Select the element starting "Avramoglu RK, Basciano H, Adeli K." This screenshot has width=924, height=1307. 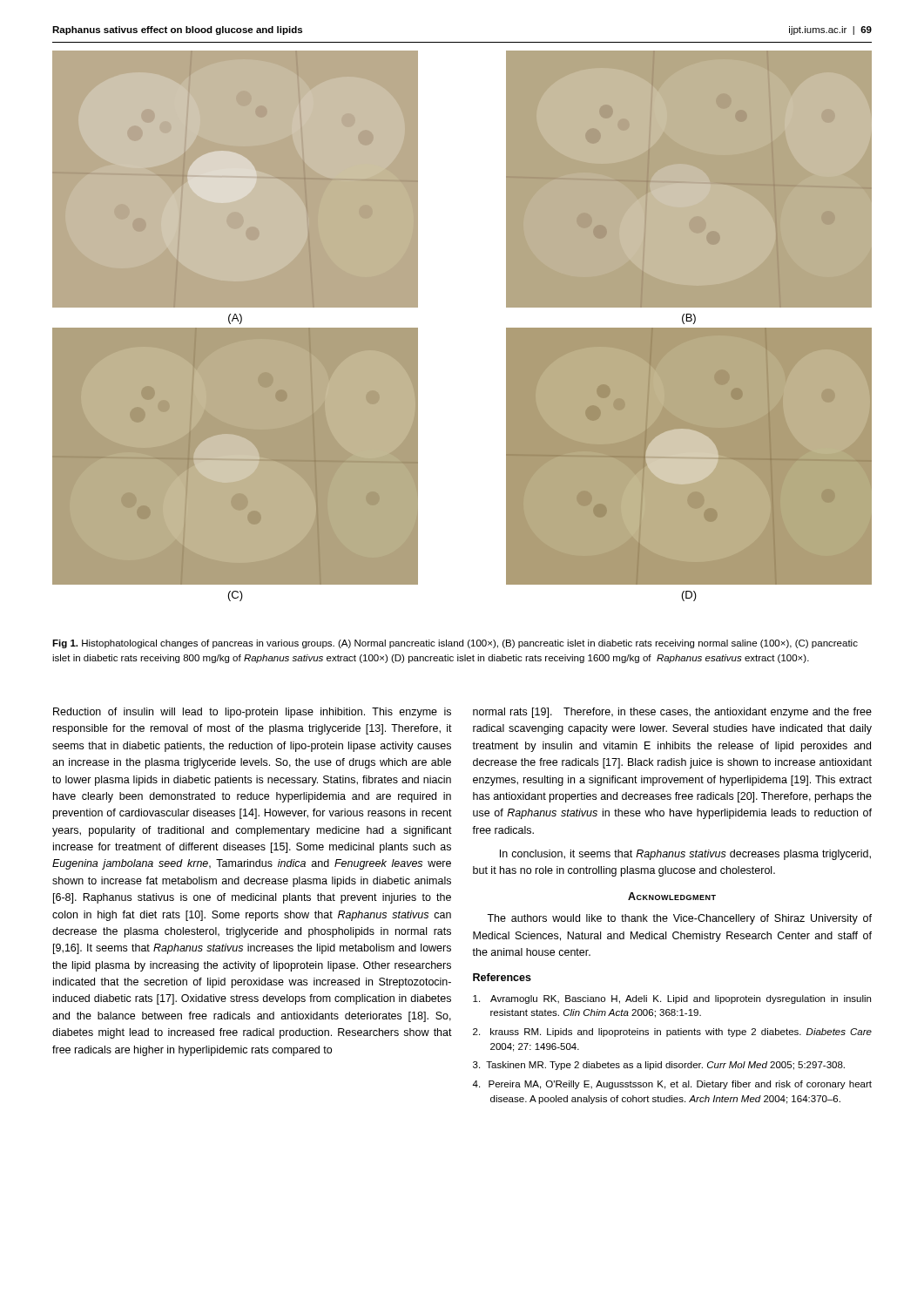pyautogui.click(x=672, y=1006)
